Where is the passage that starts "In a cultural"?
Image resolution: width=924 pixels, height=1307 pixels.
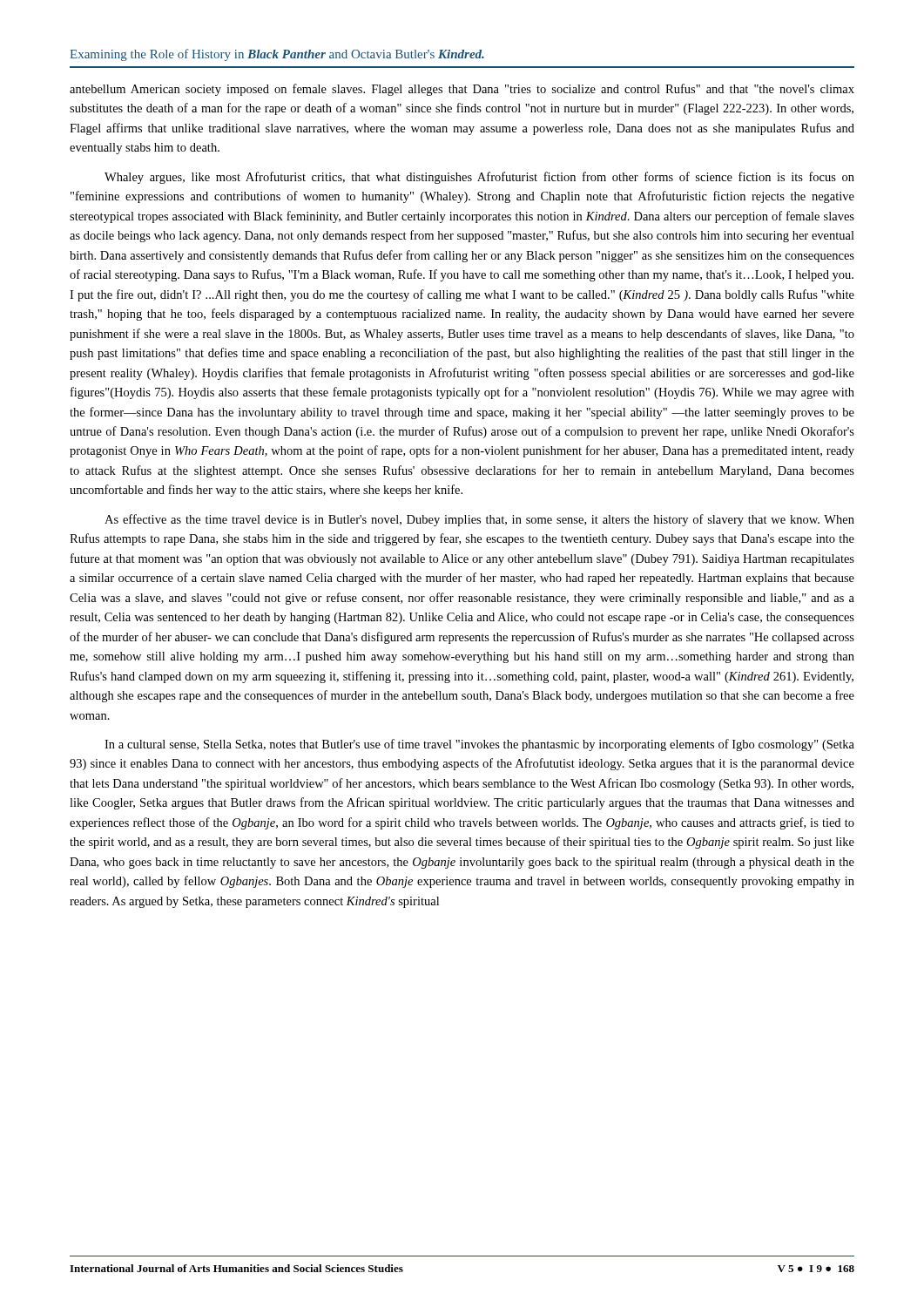coord(462,823)
